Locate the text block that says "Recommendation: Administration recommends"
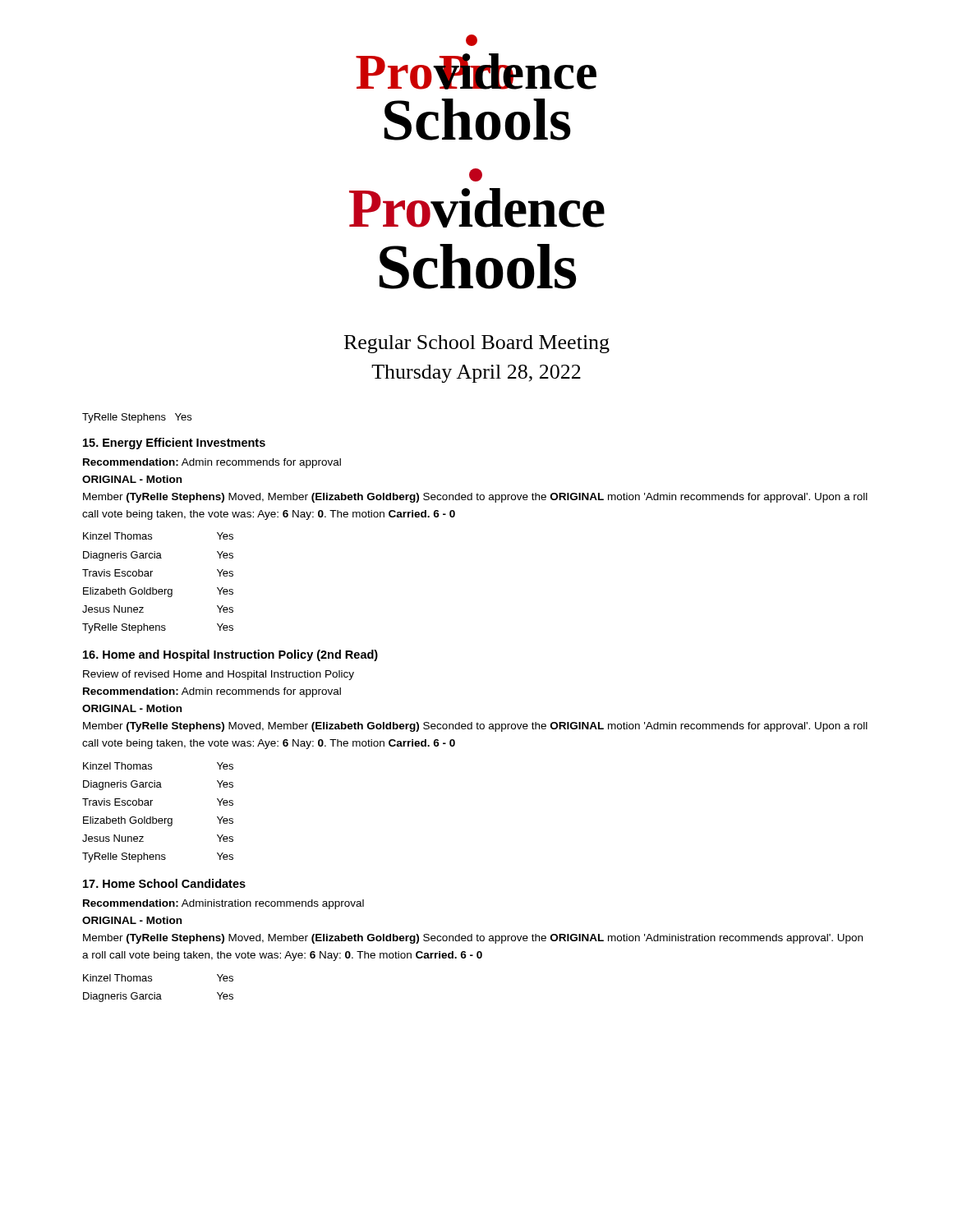Viewport: 953px width, 1232px height. (x=473, y=929)
